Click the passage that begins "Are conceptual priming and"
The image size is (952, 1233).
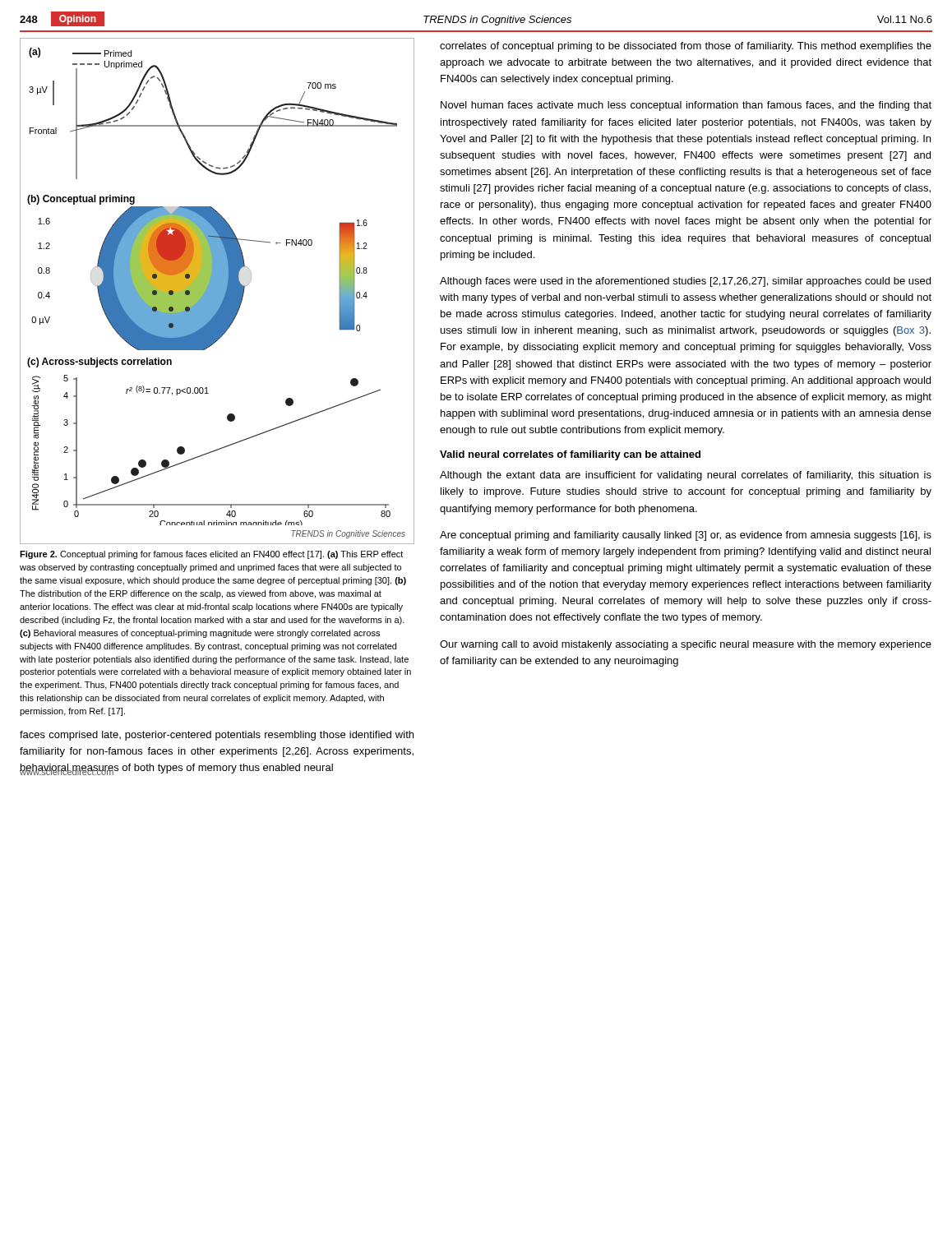tap(686, 576)
